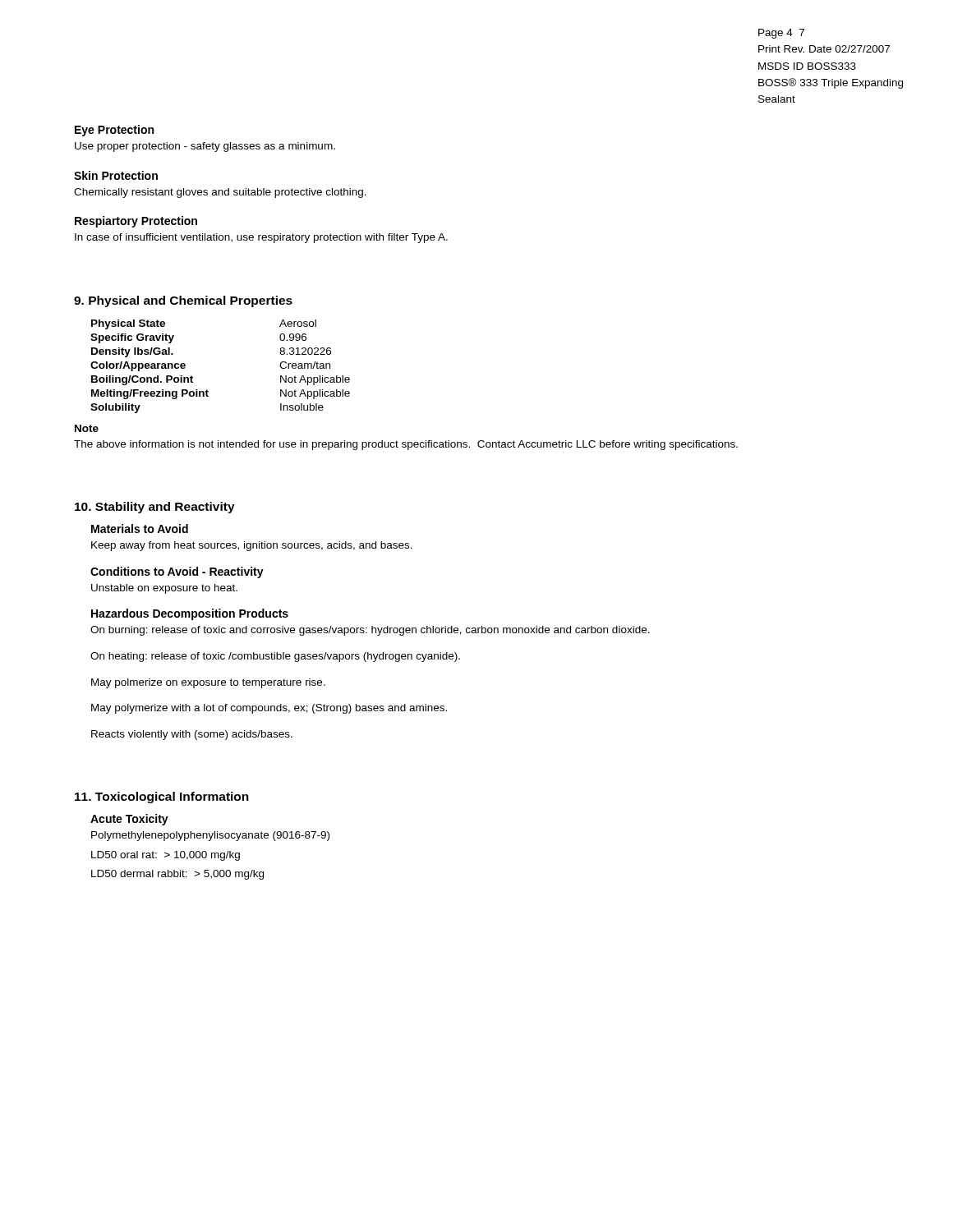Point to the text block starting "Reacts violently with (some)"
The width and height of the screenshot is (953, 1232).
[192, 735]
